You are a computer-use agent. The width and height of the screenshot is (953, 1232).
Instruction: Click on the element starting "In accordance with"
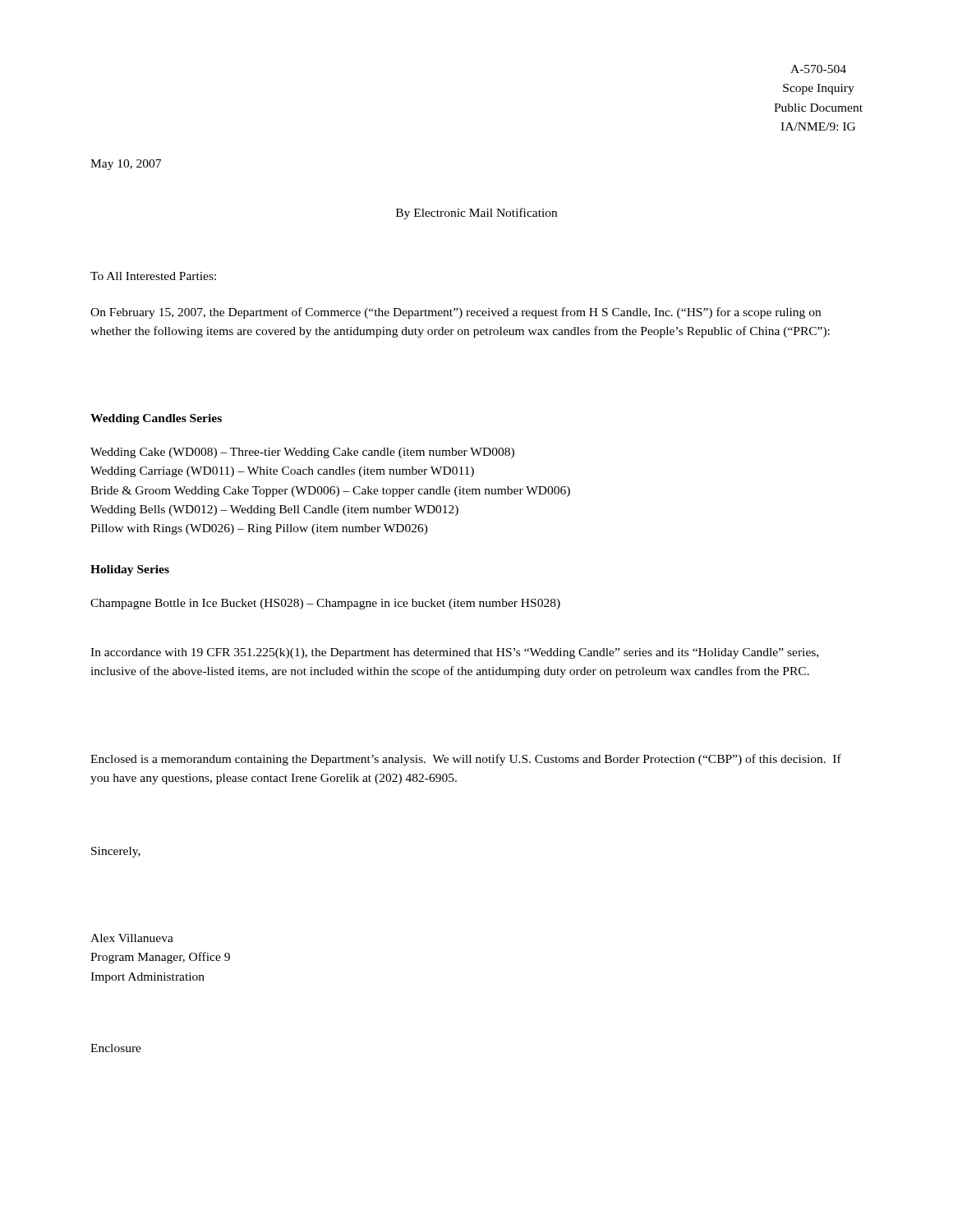455,661
